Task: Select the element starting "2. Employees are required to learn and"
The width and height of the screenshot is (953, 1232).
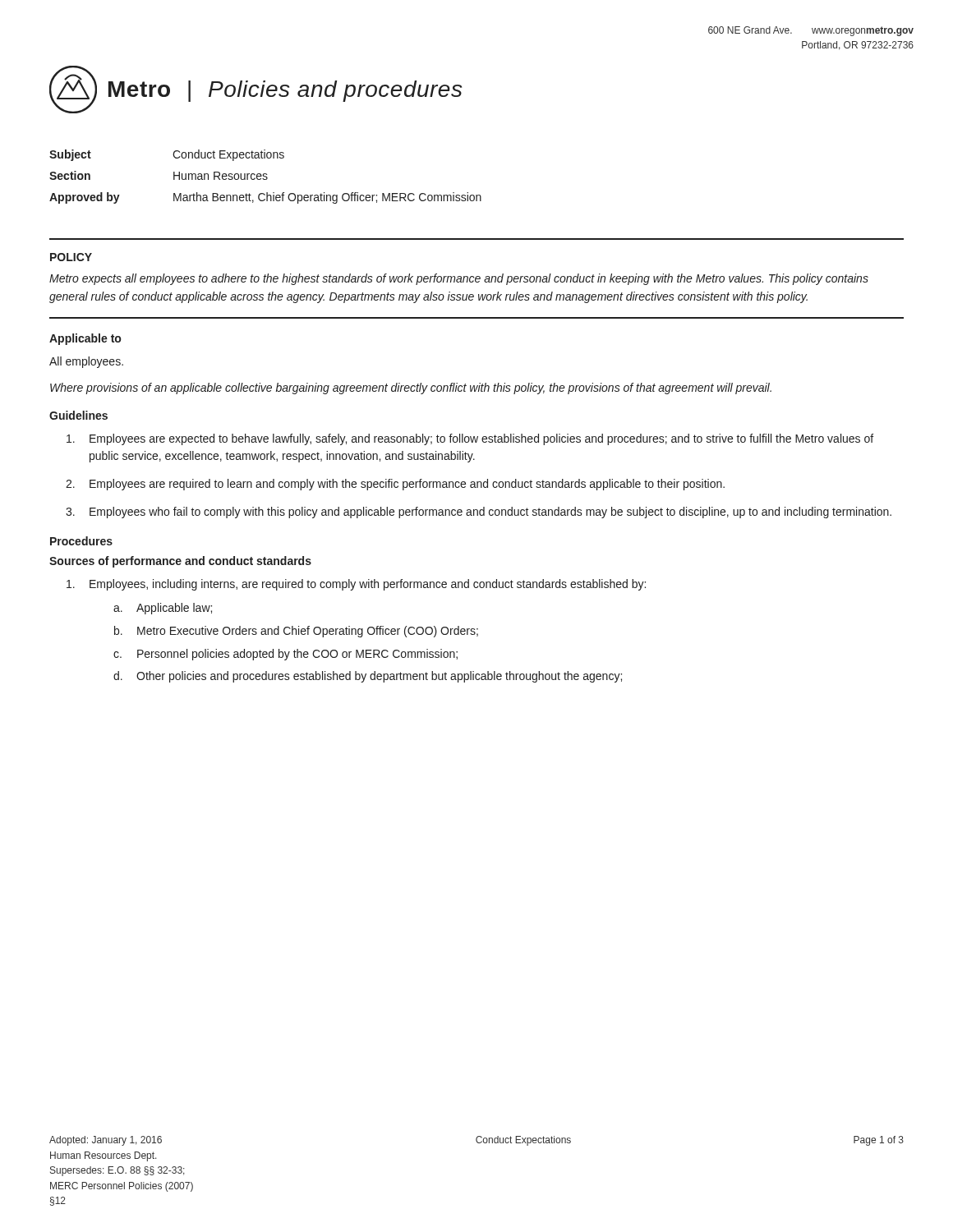Action: pyautogui.click(x=485, y=485)
